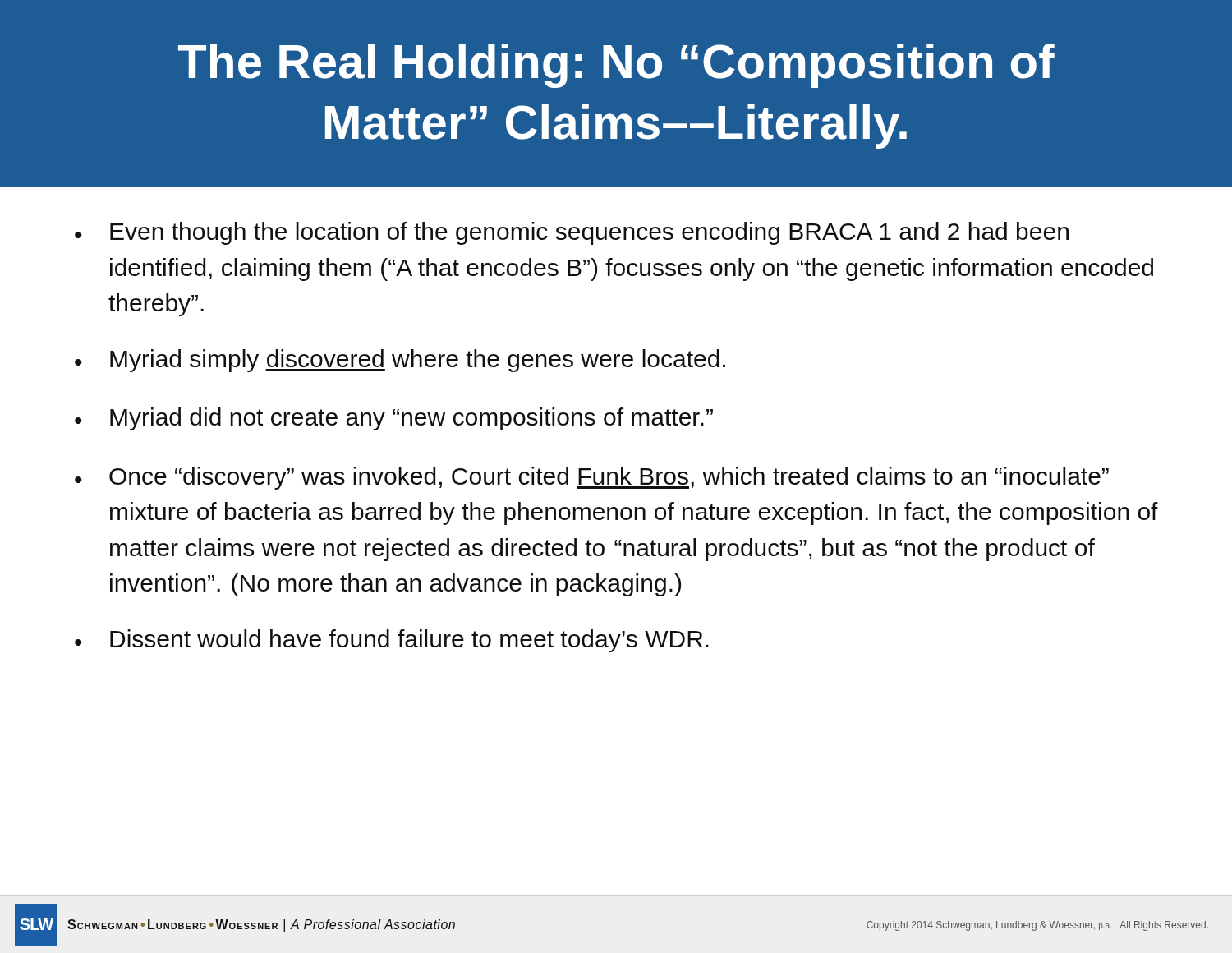Screen dimensions: 953x1232
Task: Where is the passage that starts "• Dissent would"?
Action: point(392,641)
